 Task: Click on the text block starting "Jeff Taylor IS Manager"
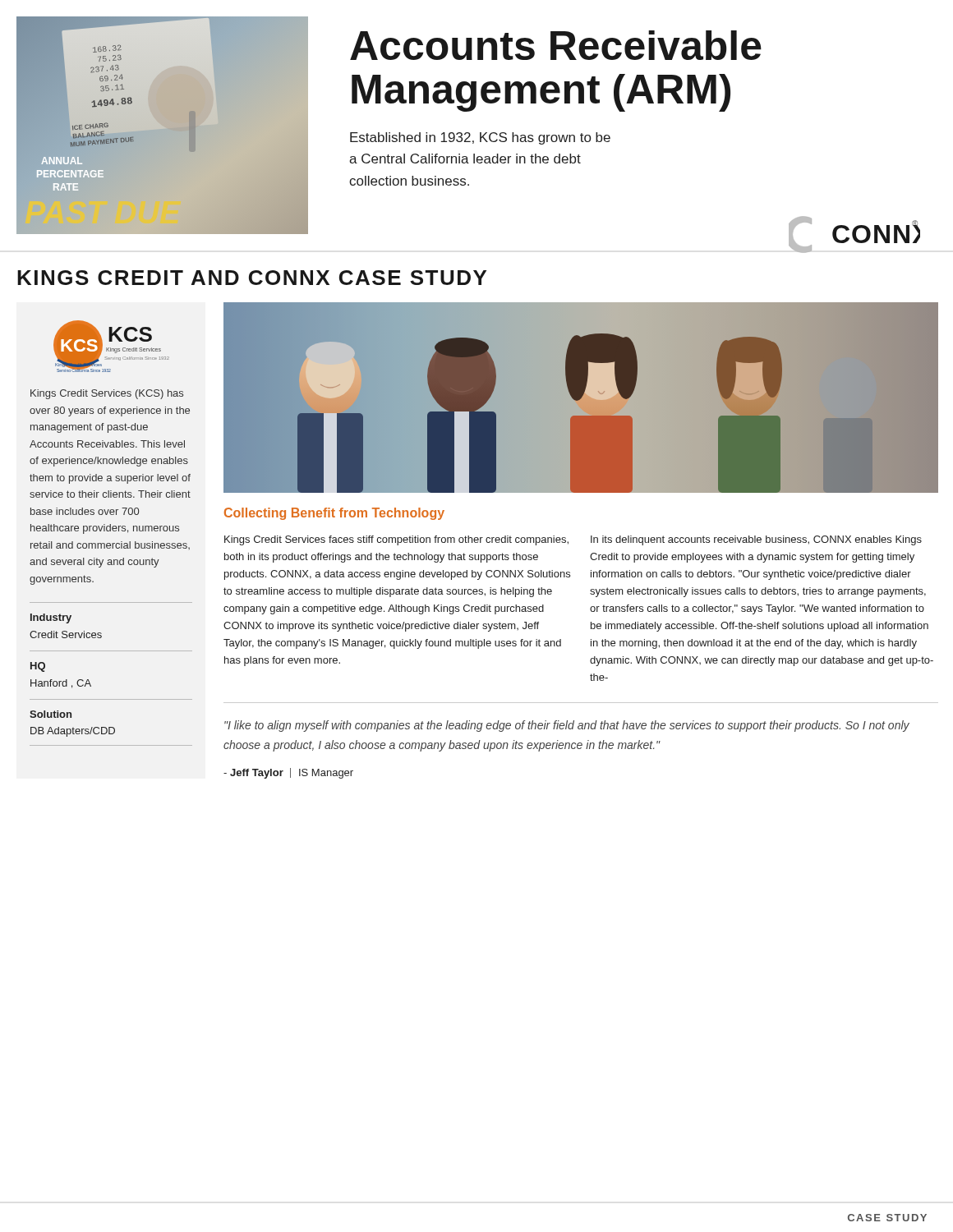click(x=288, y=772)
